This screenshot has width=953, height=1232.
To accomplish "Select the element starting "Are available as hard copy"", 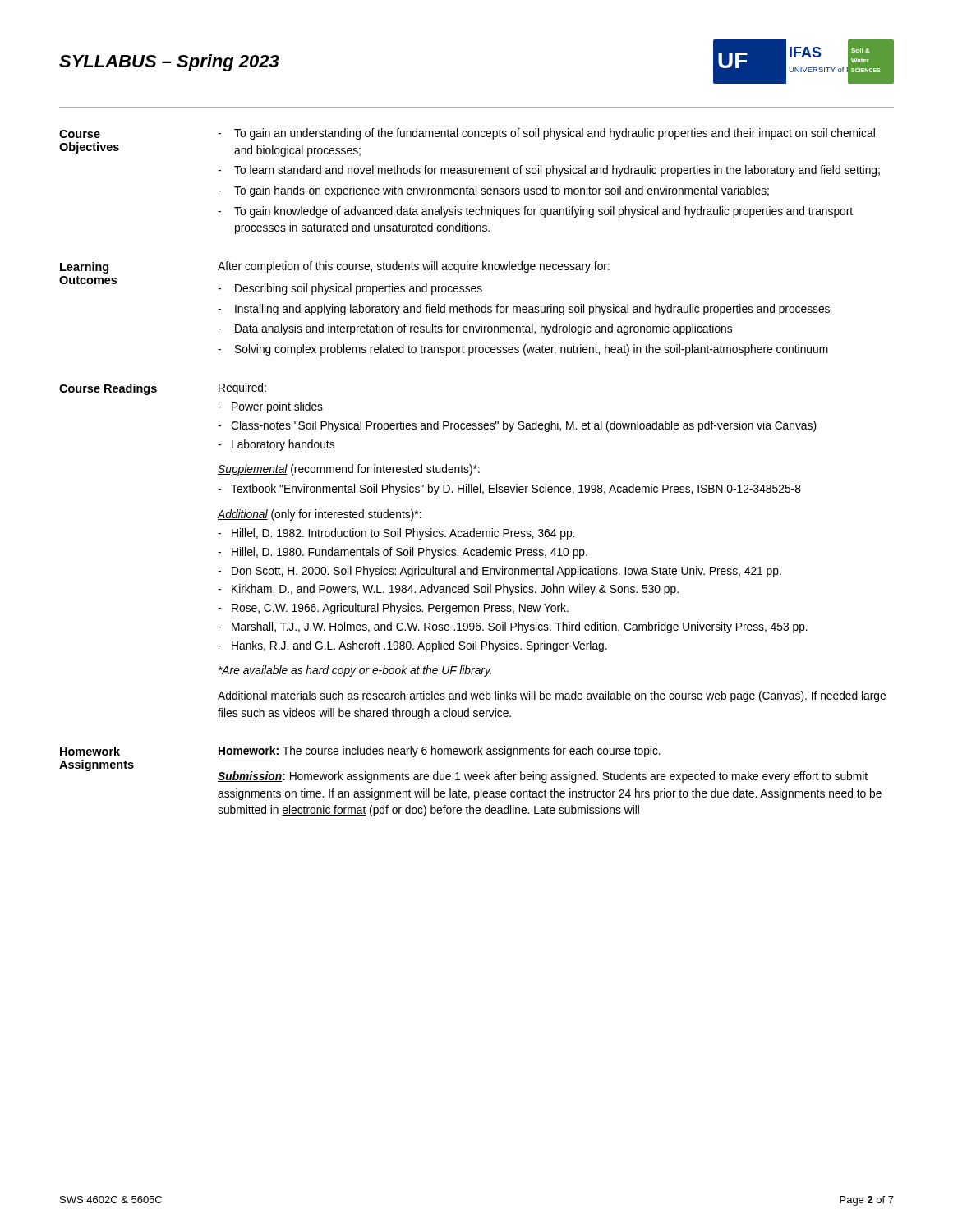I will [x=355, y=671].
